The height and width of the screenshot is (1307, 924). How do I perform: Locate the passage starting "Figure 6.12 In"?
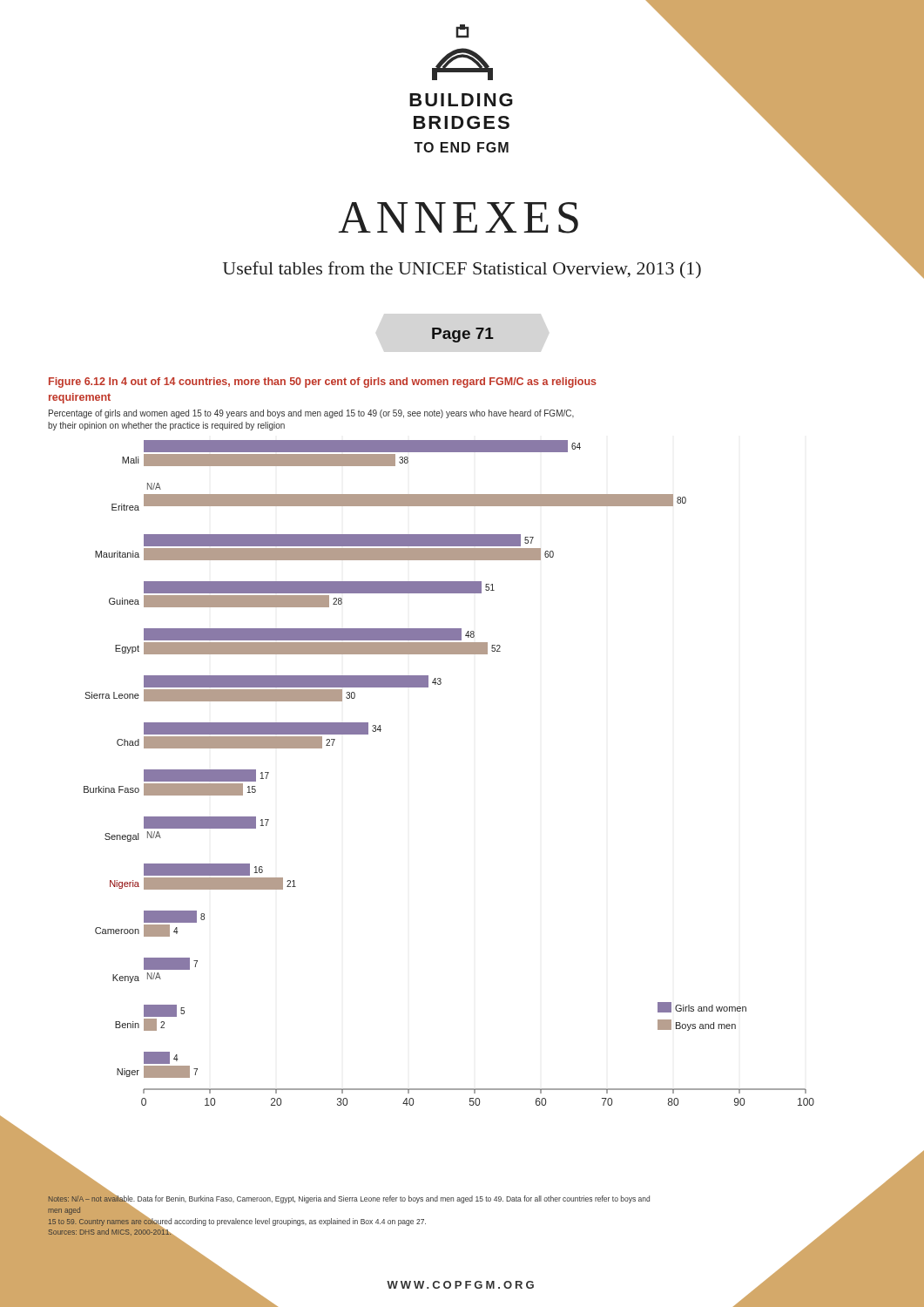(x=353, y=403)
